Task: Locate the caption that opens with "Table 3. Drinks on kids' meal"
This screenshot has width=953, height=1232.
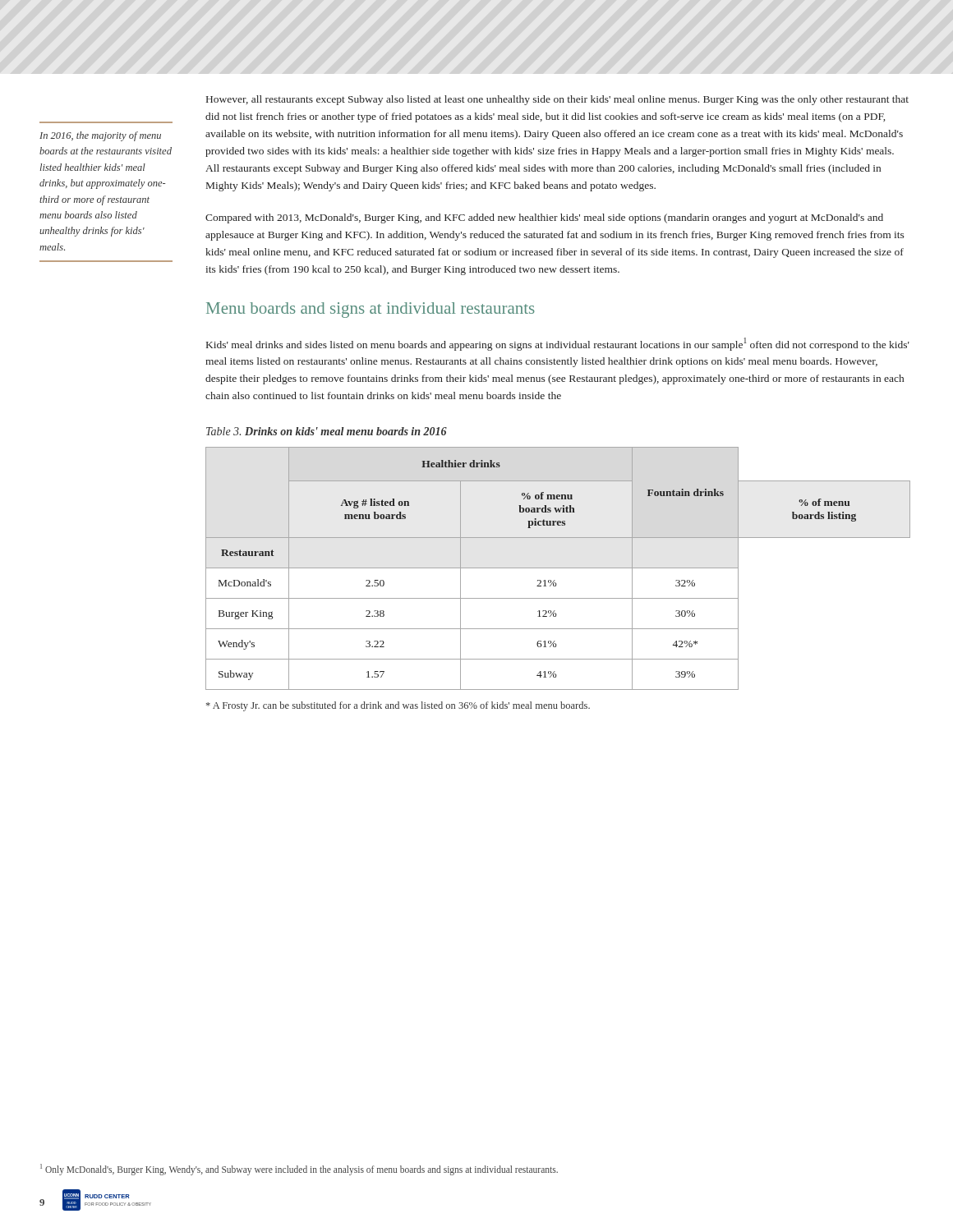Action: click(x=326, y=432)
